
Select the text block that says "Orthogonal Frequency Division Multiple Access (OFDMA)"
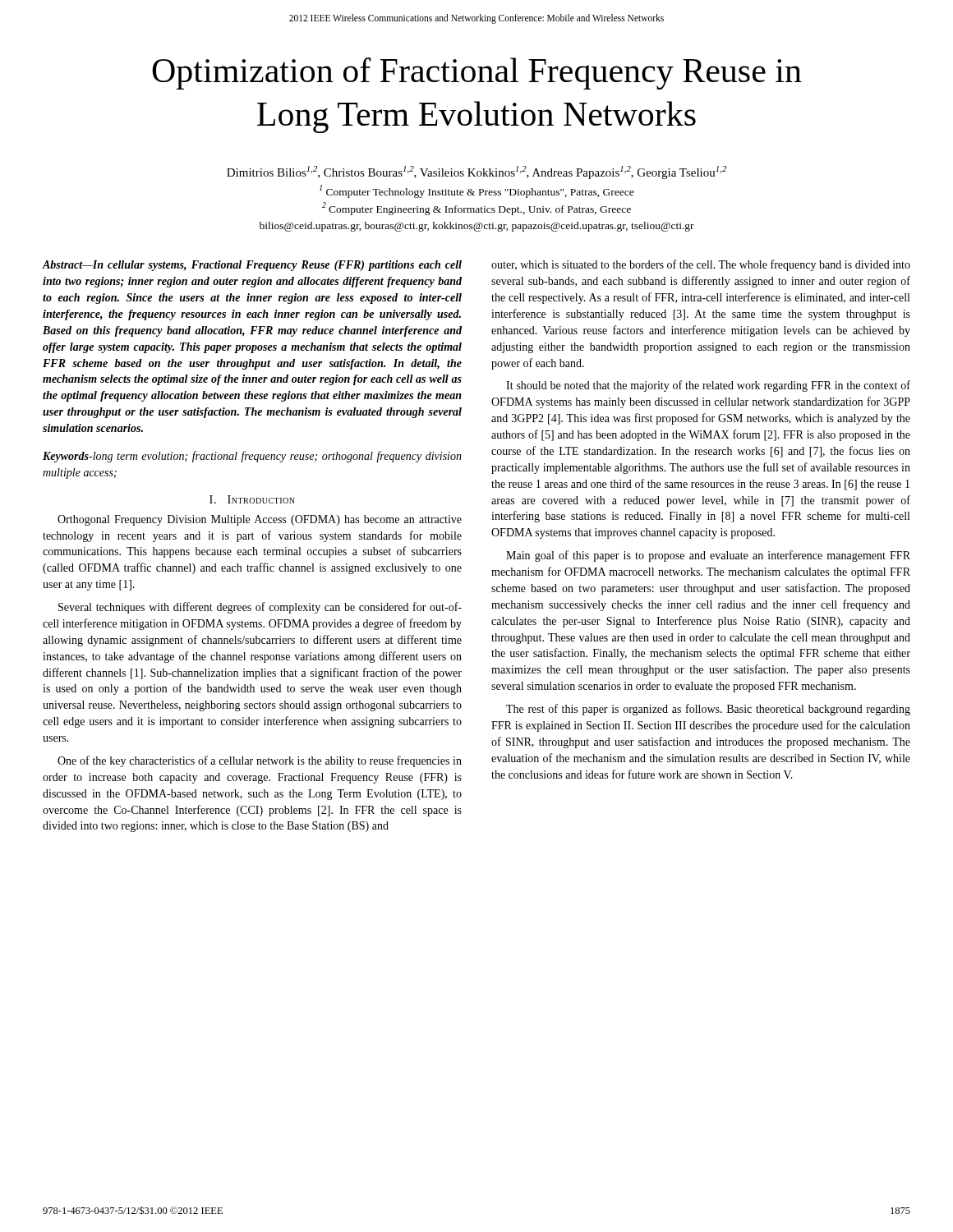(252, 673)
